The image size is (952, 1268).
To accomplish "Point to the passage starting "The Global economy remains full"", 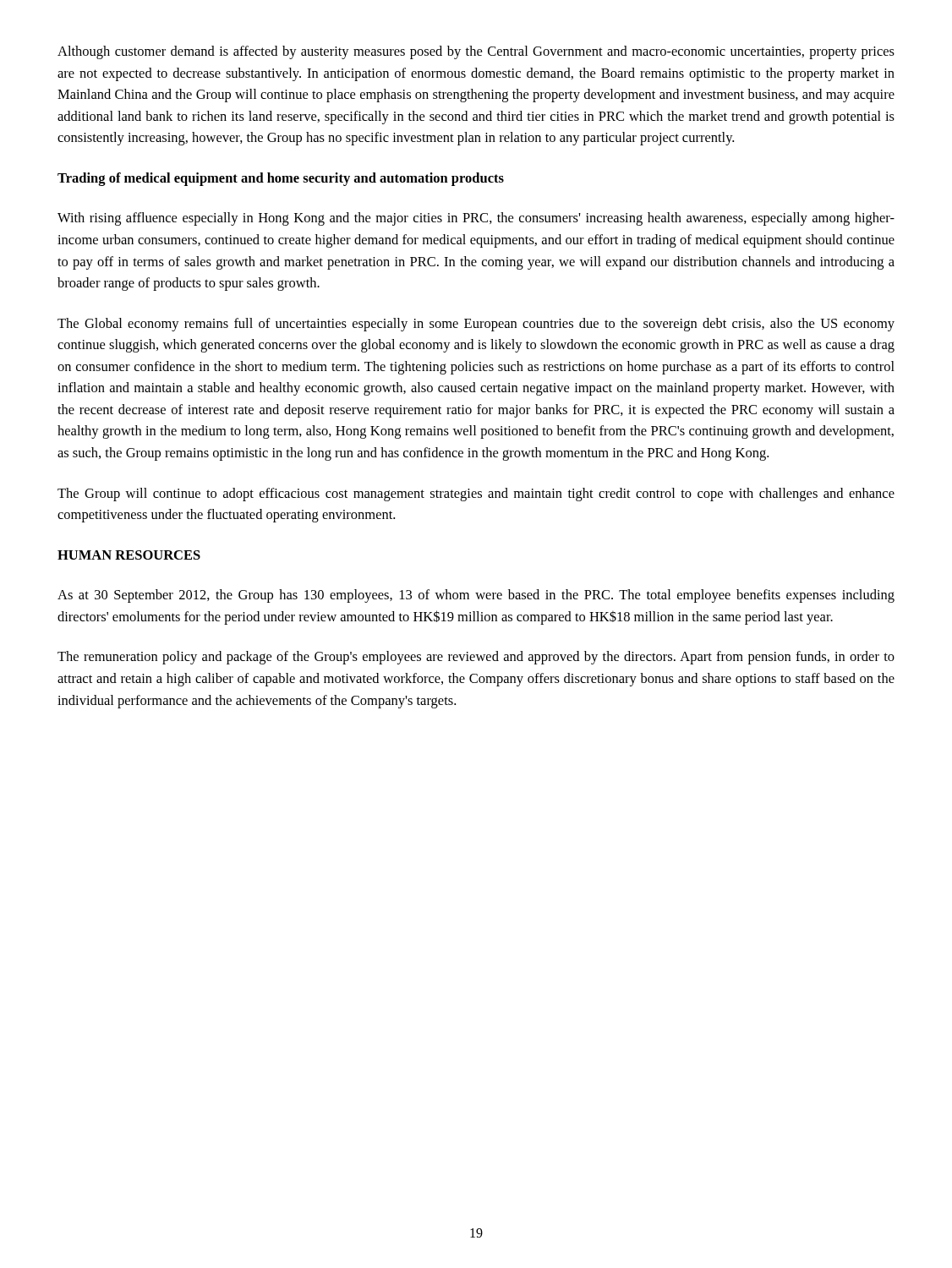I will [x=476, y=388].
